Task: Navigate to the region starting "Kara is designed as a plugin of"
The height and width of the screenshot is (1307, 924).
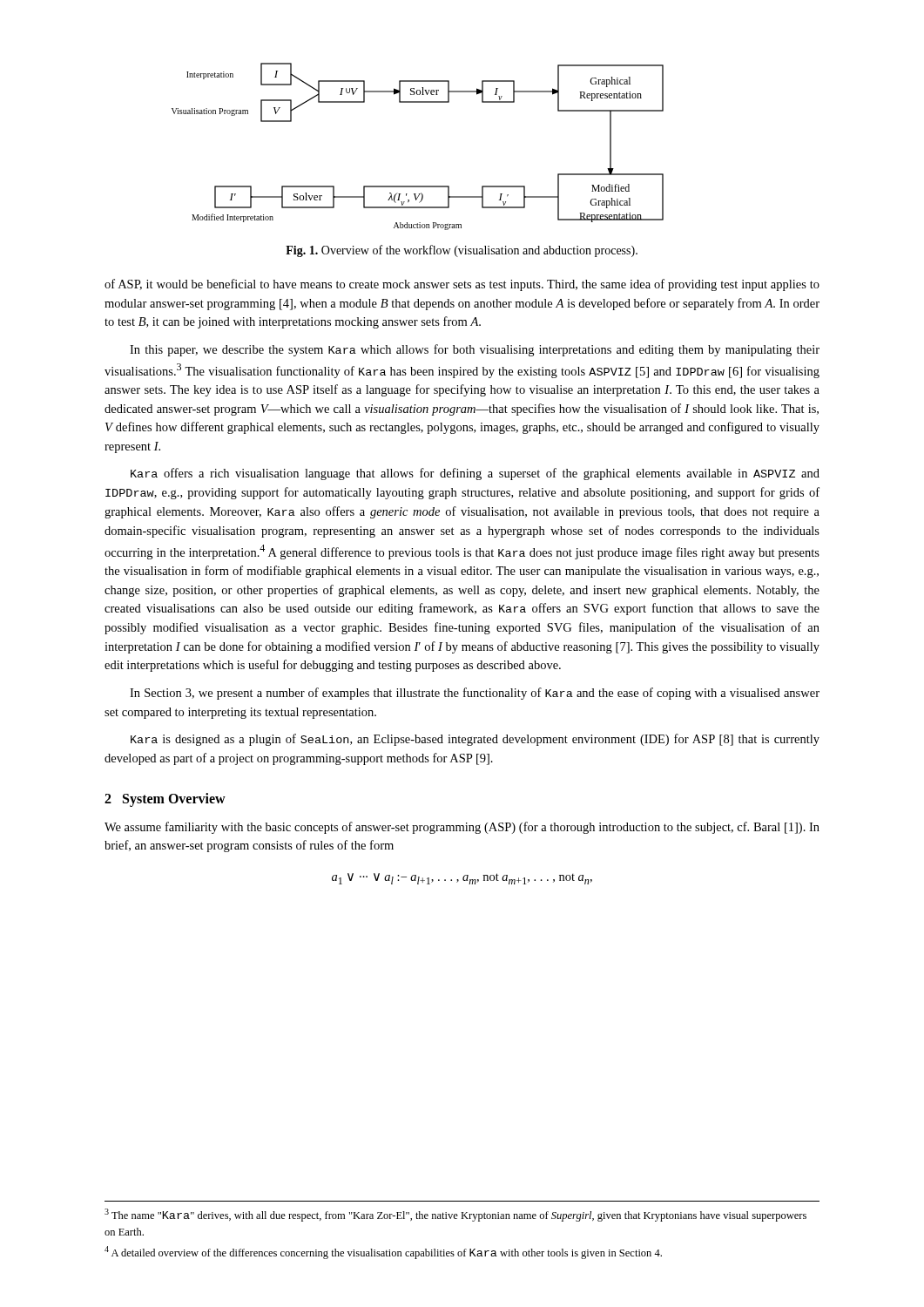Action: tap(462, 749)
